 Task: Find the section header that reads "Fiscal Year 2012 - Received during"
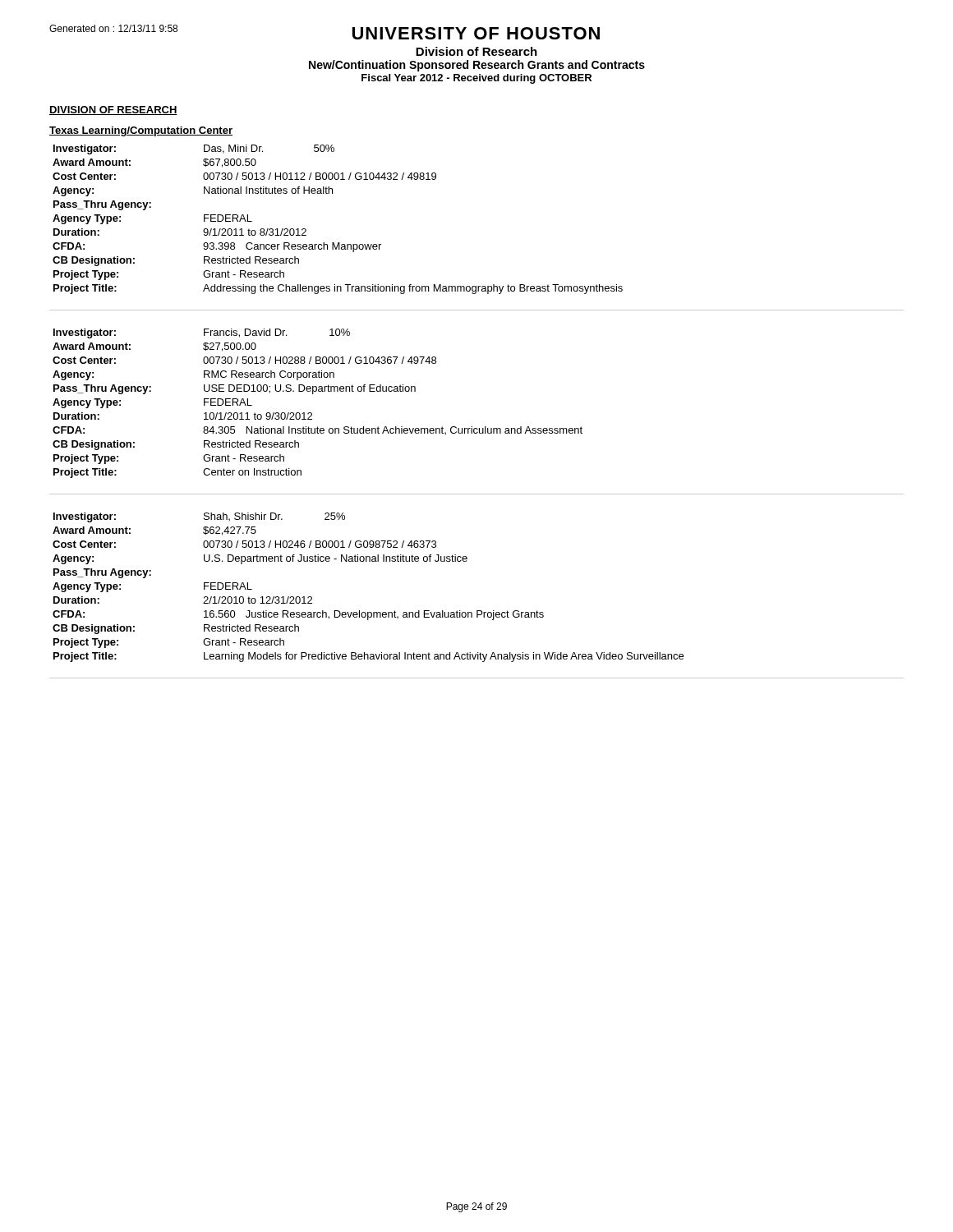(476, 78)
